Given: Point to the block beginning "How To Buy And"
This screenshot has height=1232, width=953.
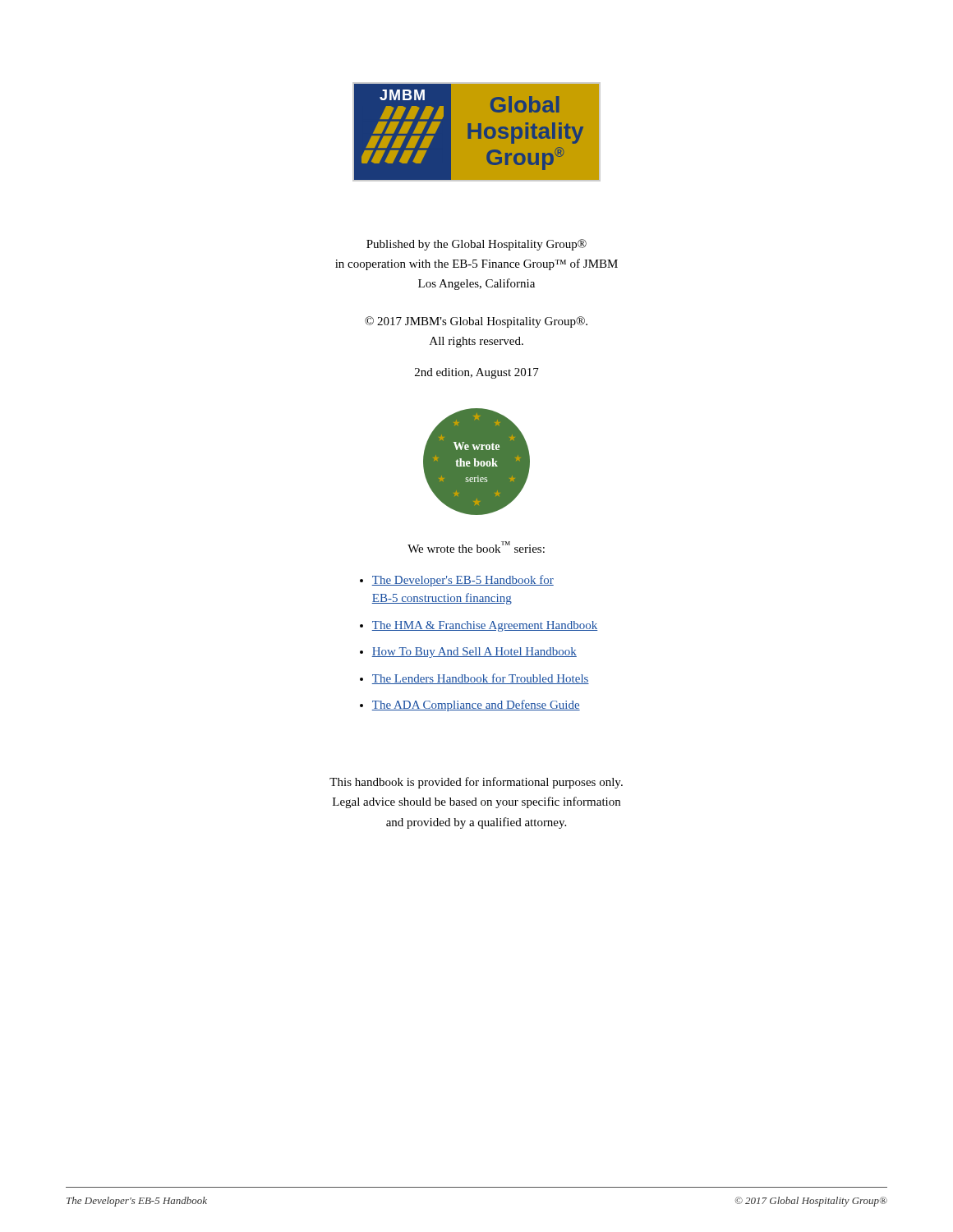Looking at the screenshot, I should click(474, 651).
